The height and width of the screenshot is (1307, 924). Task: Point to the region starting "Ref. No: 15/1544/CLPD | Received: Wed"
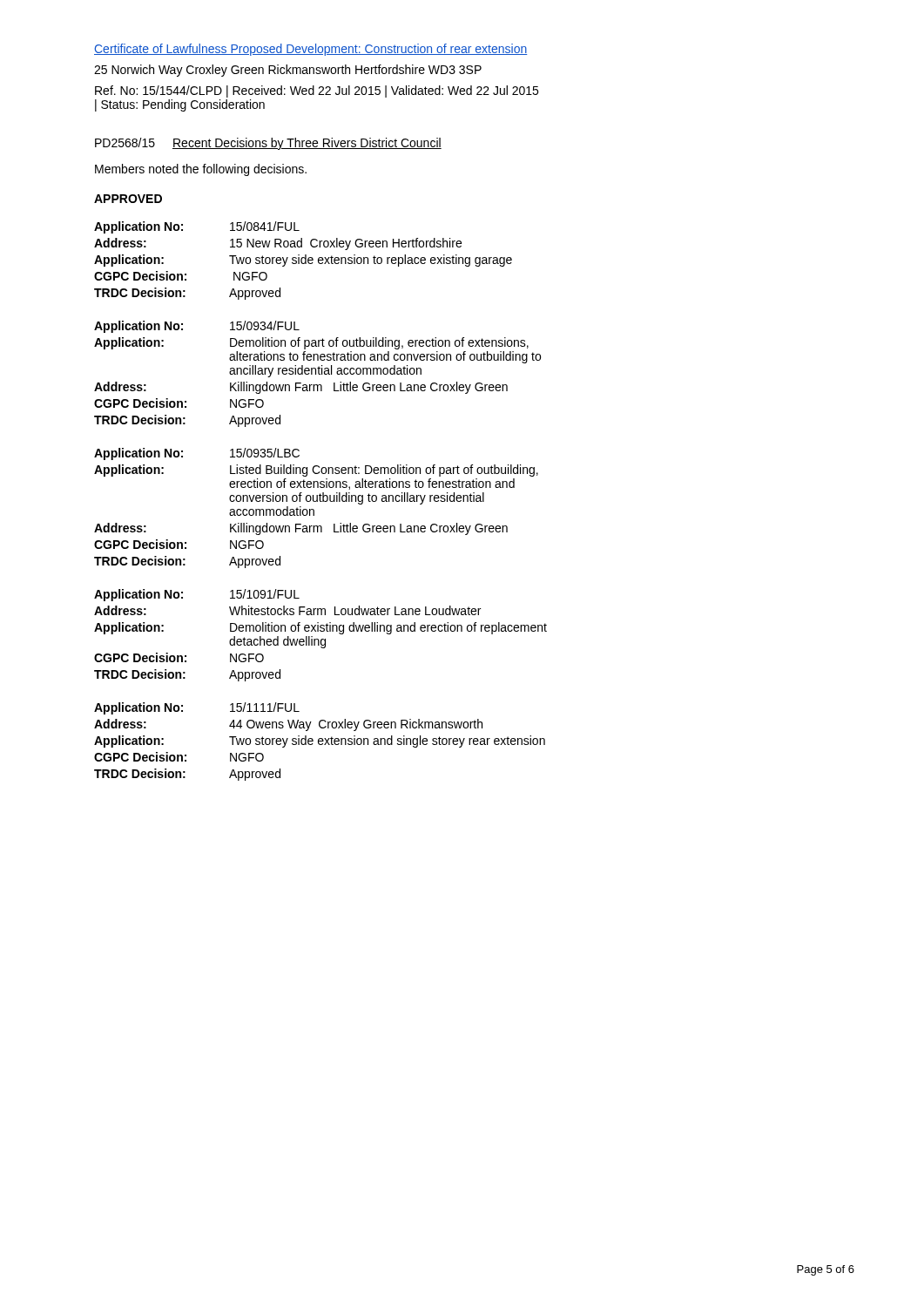(316, 98)
